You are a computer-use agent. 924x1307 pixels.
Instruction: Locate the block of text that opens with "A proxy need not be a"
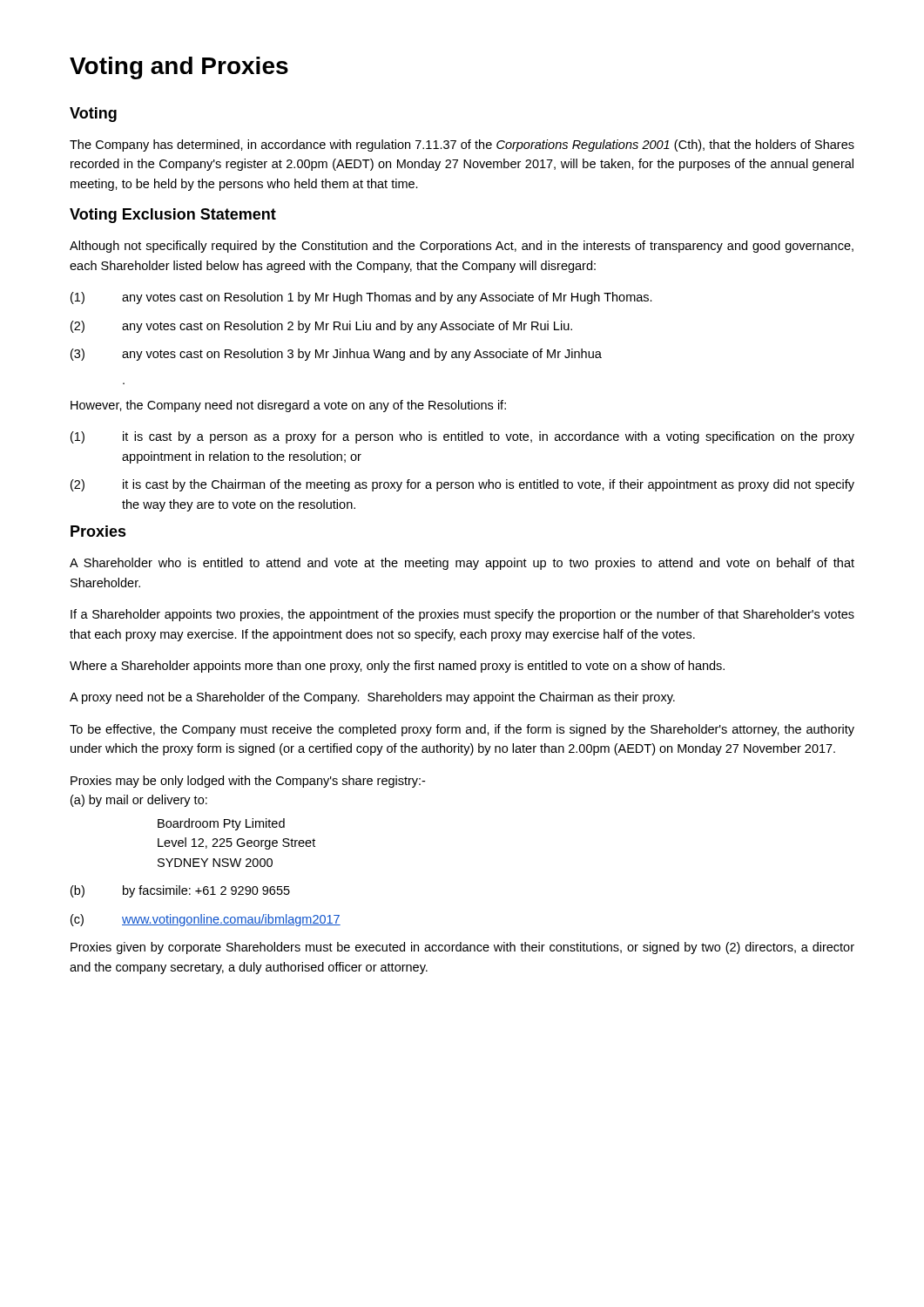coord(462,698)
